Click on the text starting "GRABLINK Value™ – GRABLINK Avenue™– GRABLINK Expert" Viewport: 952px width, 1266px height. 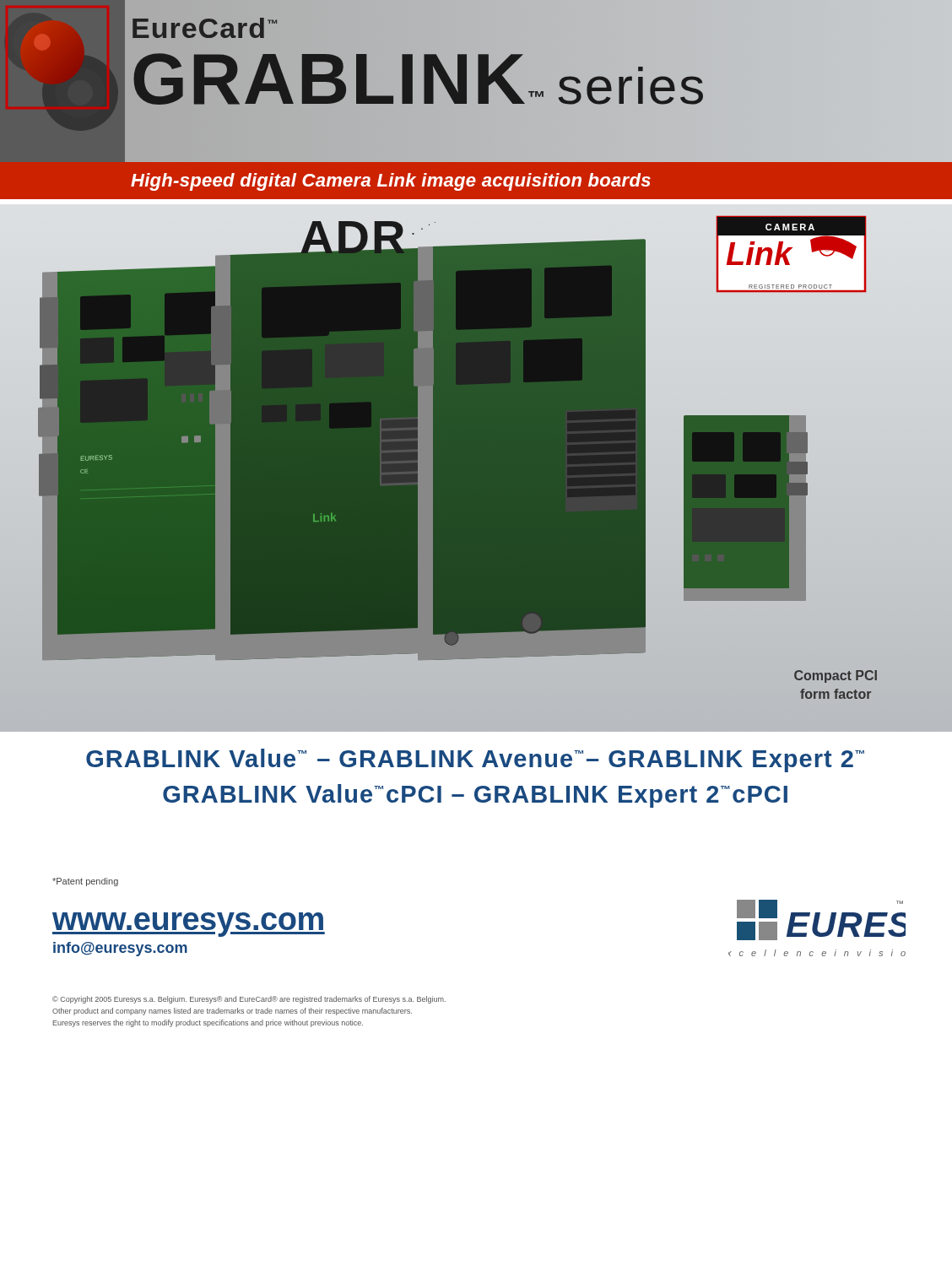coord(476,777)
